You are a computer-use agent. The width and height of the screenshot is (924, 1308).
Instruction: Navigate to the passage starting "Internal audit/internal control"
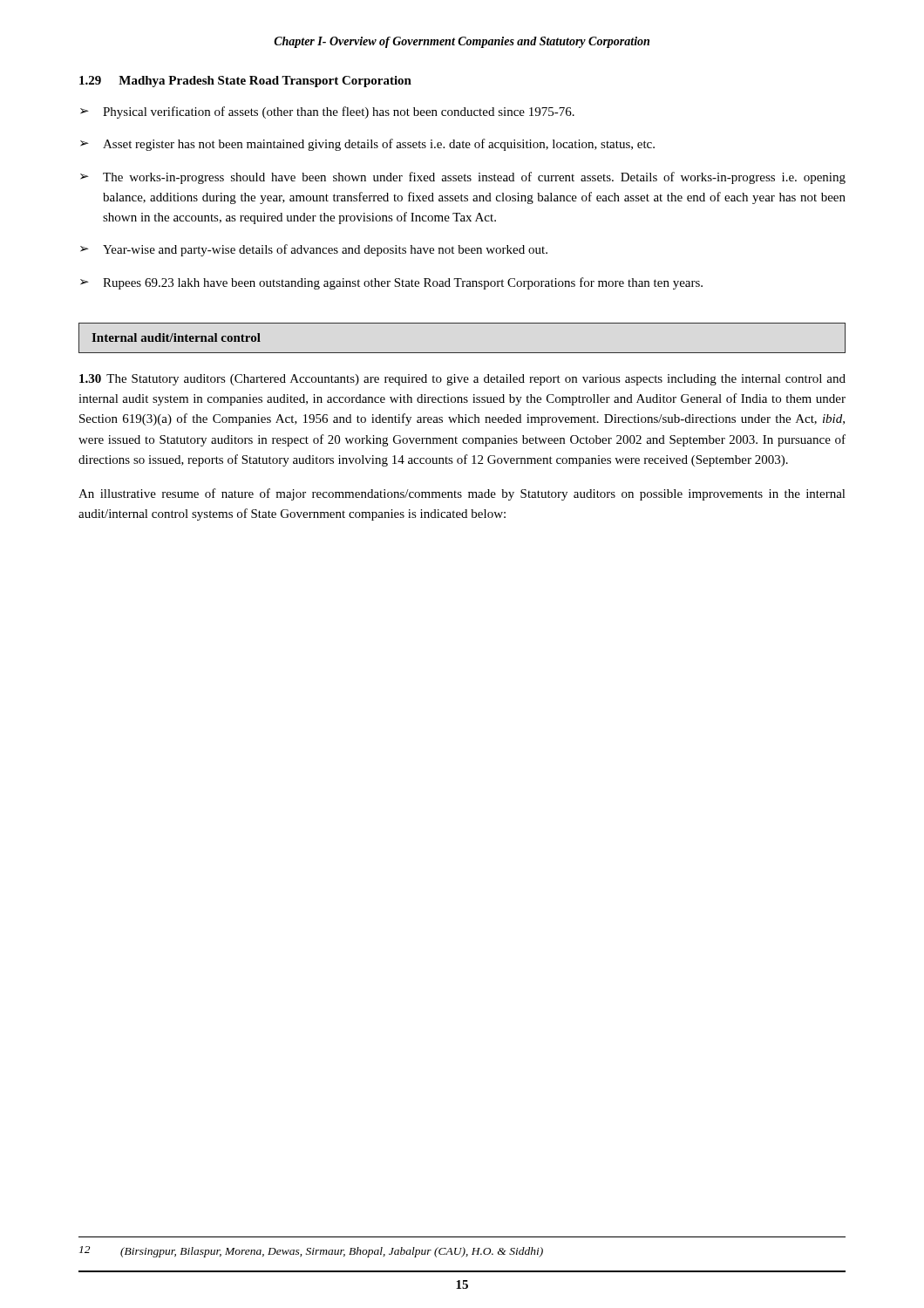coord(176,337)
